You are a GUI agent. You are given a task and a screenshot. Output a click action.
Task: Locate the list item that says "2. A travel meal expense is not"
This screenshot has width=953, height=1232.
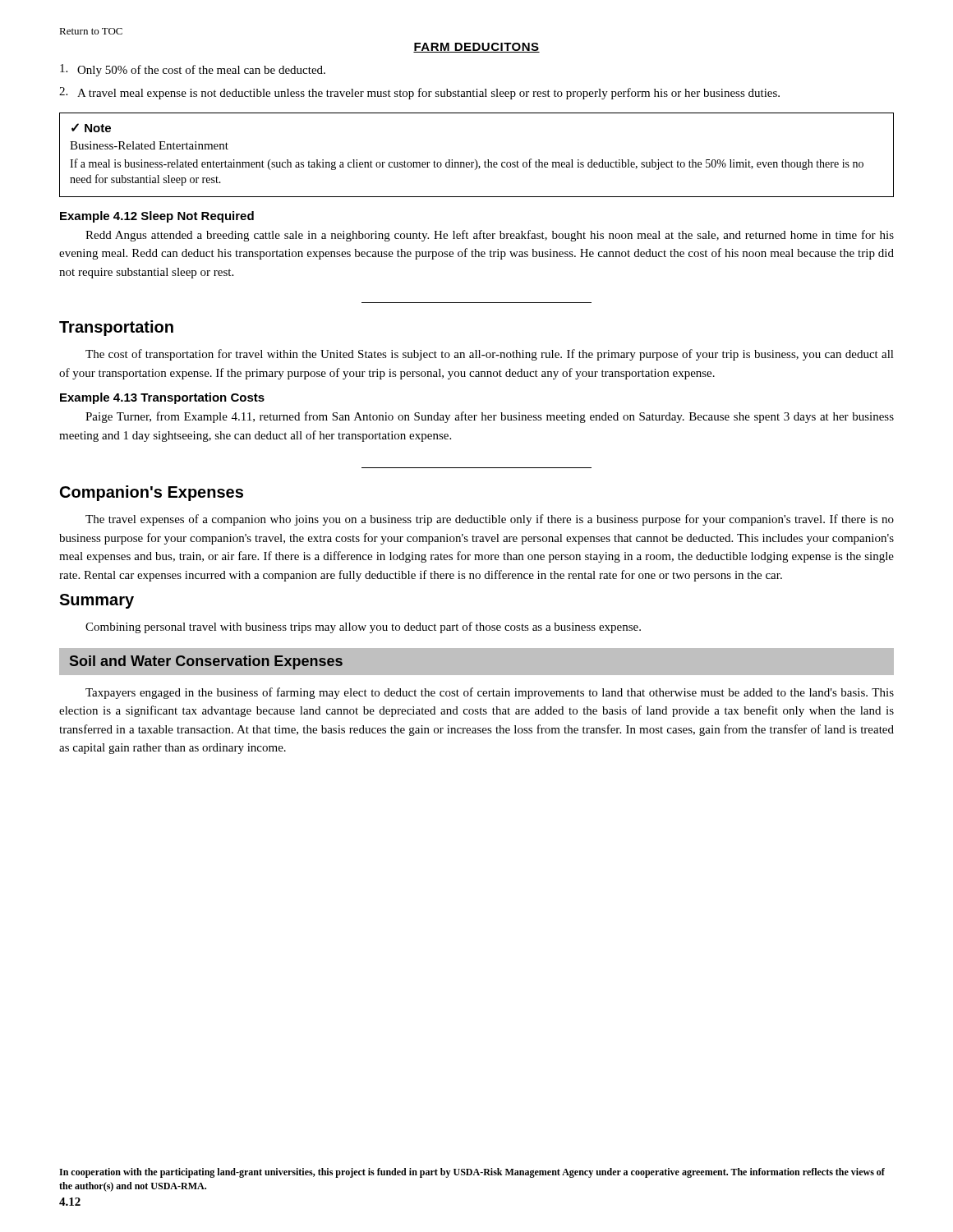pos(476,93)
